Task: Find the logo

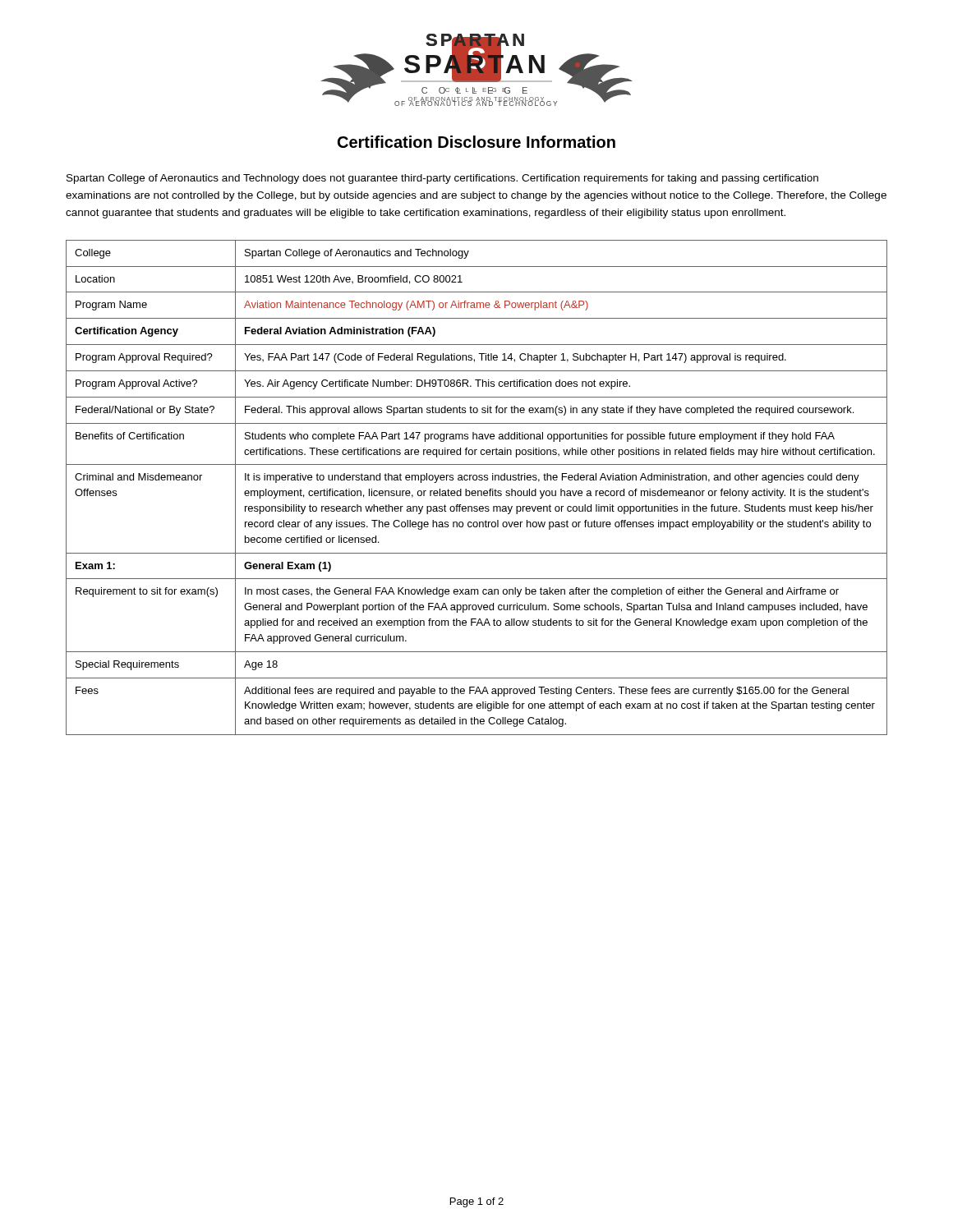Action: click(x=476, y=84)
